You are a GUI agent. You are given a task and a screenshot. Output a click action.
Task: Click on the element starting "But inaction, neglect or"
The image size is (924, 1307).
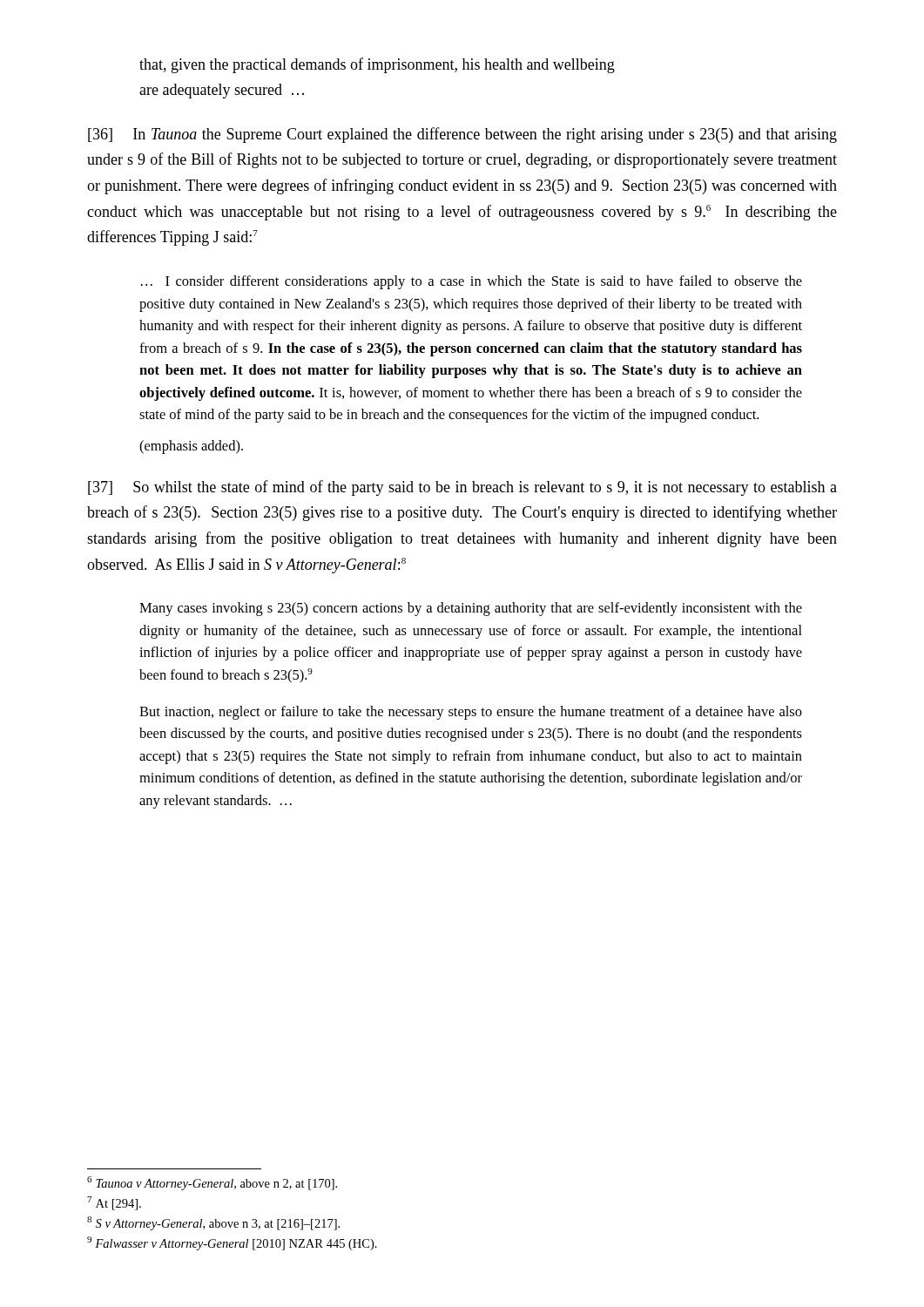(471, 756)
